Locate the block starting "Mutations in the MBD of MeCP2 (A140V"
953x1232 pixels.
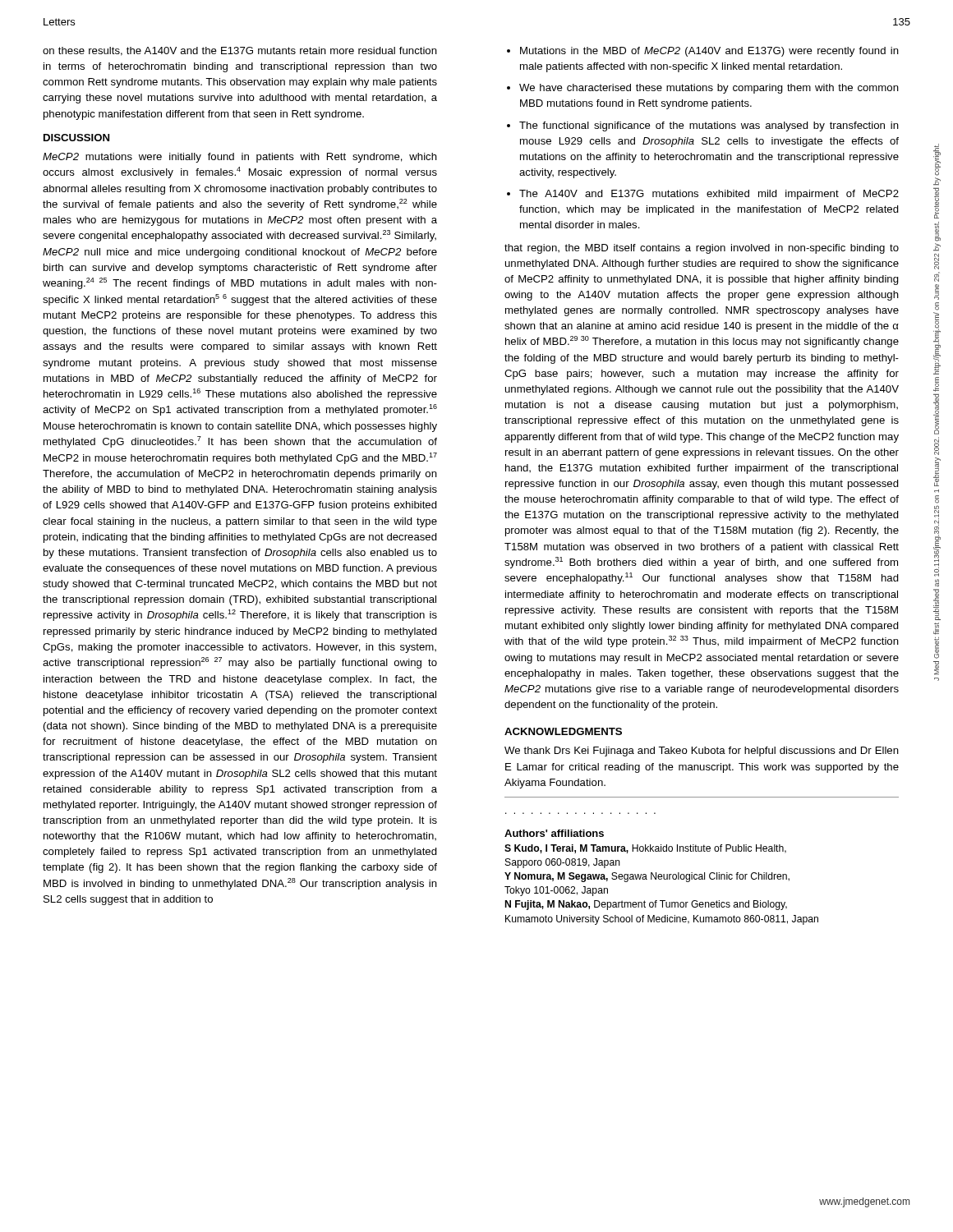[702, 138]
